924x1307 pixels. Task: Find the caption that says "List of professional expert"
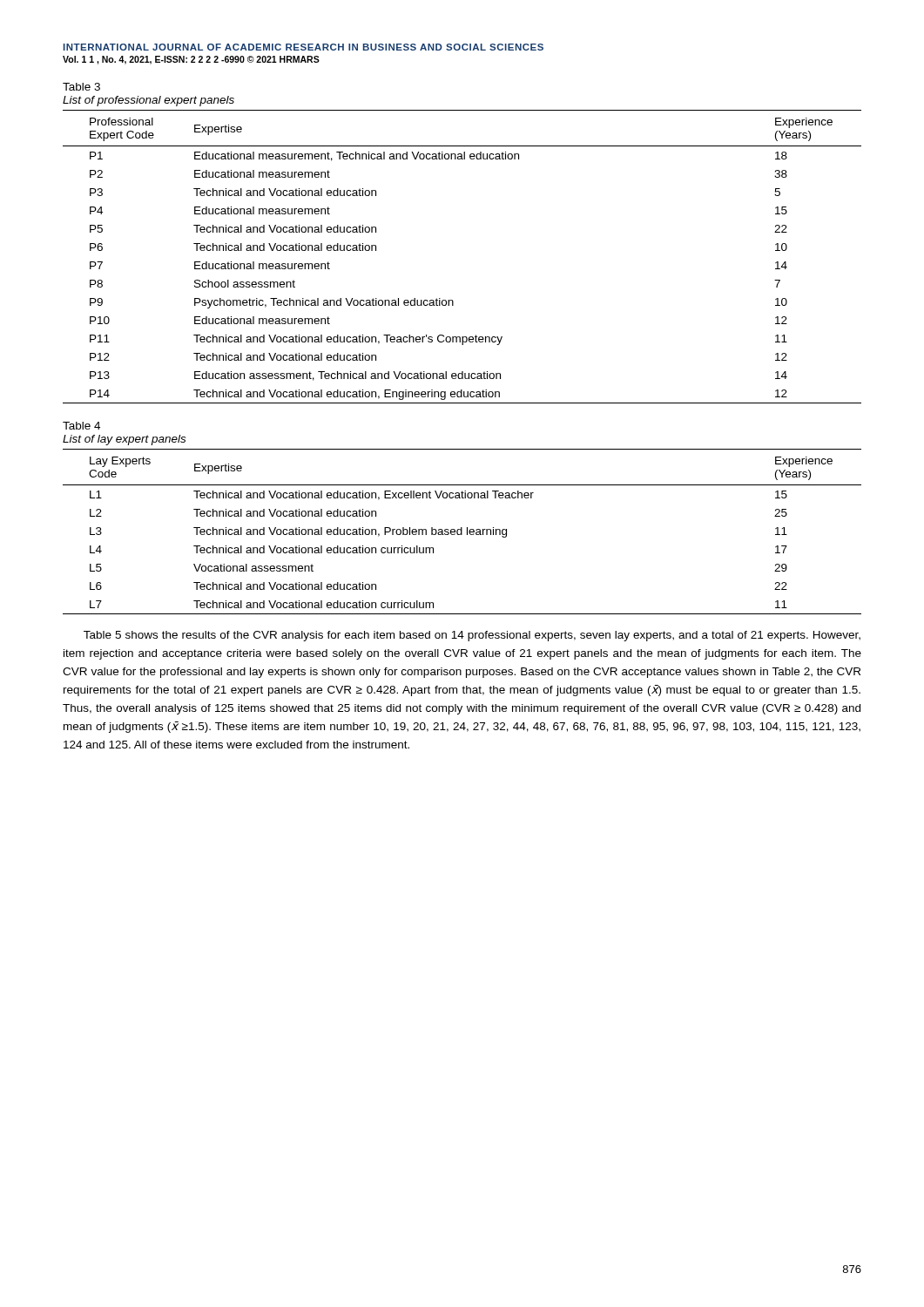(149, 100)
